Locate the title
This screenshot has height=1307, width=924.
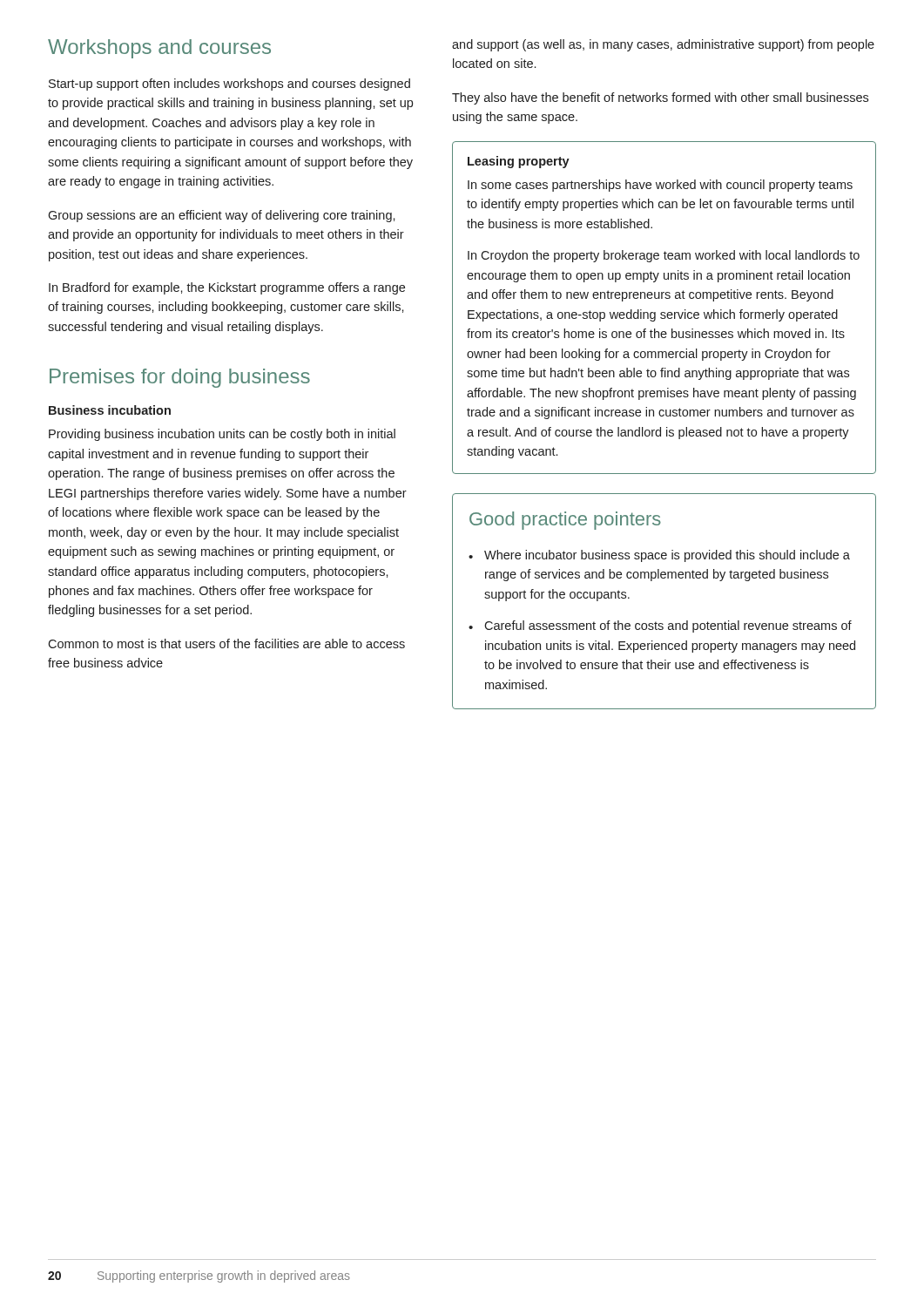tap(664, 520)
